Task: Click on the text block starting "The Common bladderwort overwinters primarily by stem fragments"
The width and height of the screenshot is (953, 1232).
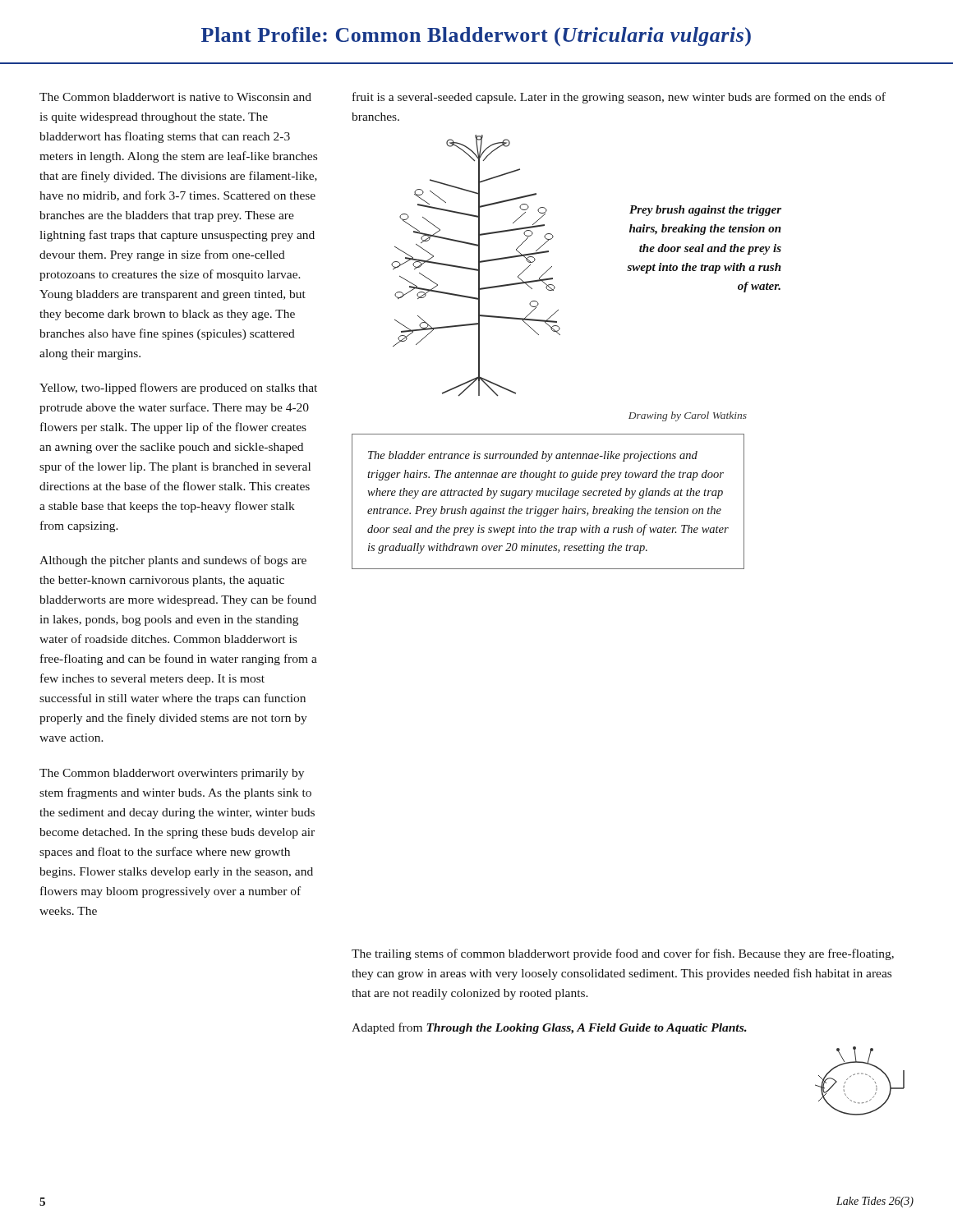Action: tap(177, 841)
